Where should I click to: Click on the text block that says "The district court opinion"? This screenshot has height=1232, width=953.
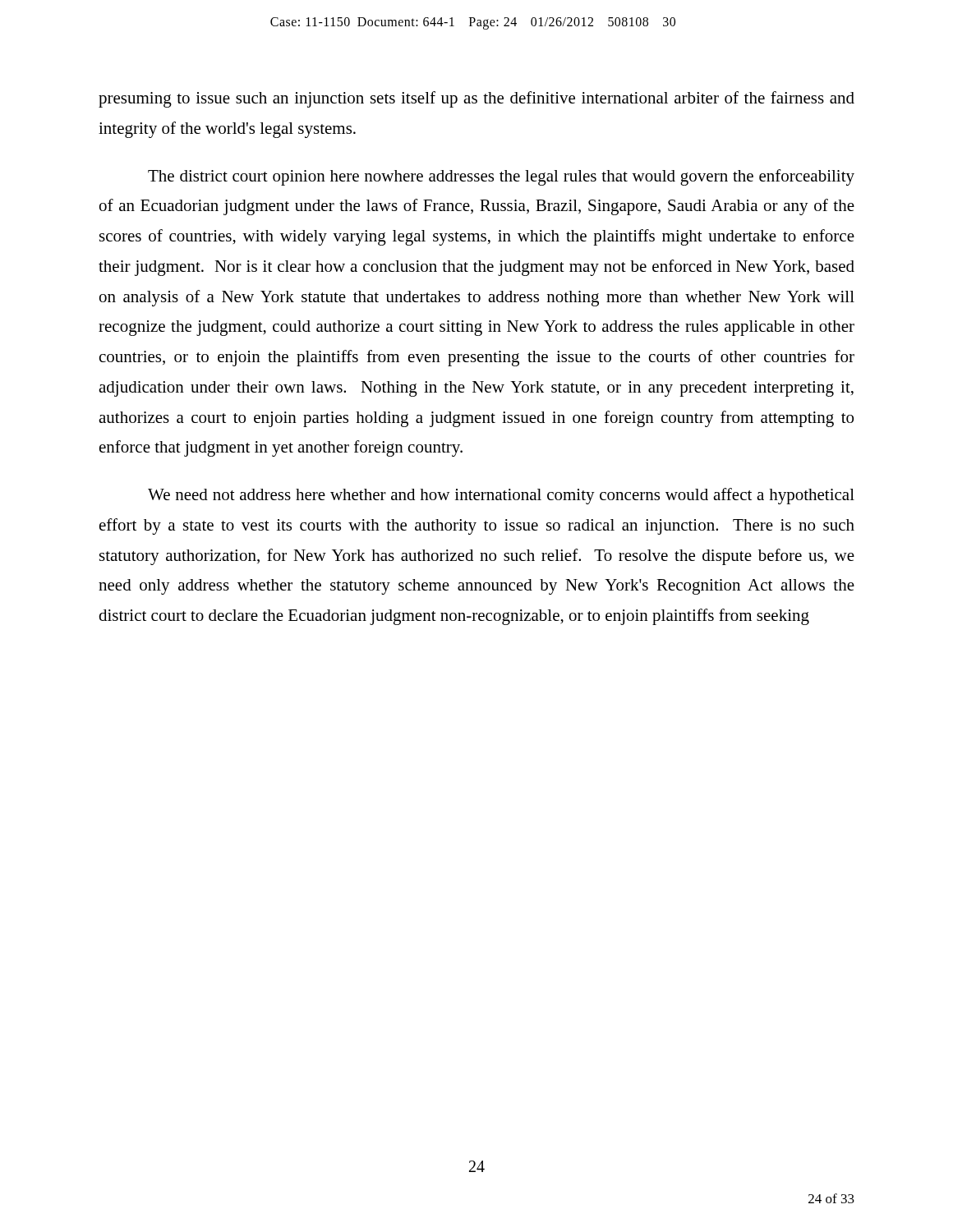tap(476, 311)
